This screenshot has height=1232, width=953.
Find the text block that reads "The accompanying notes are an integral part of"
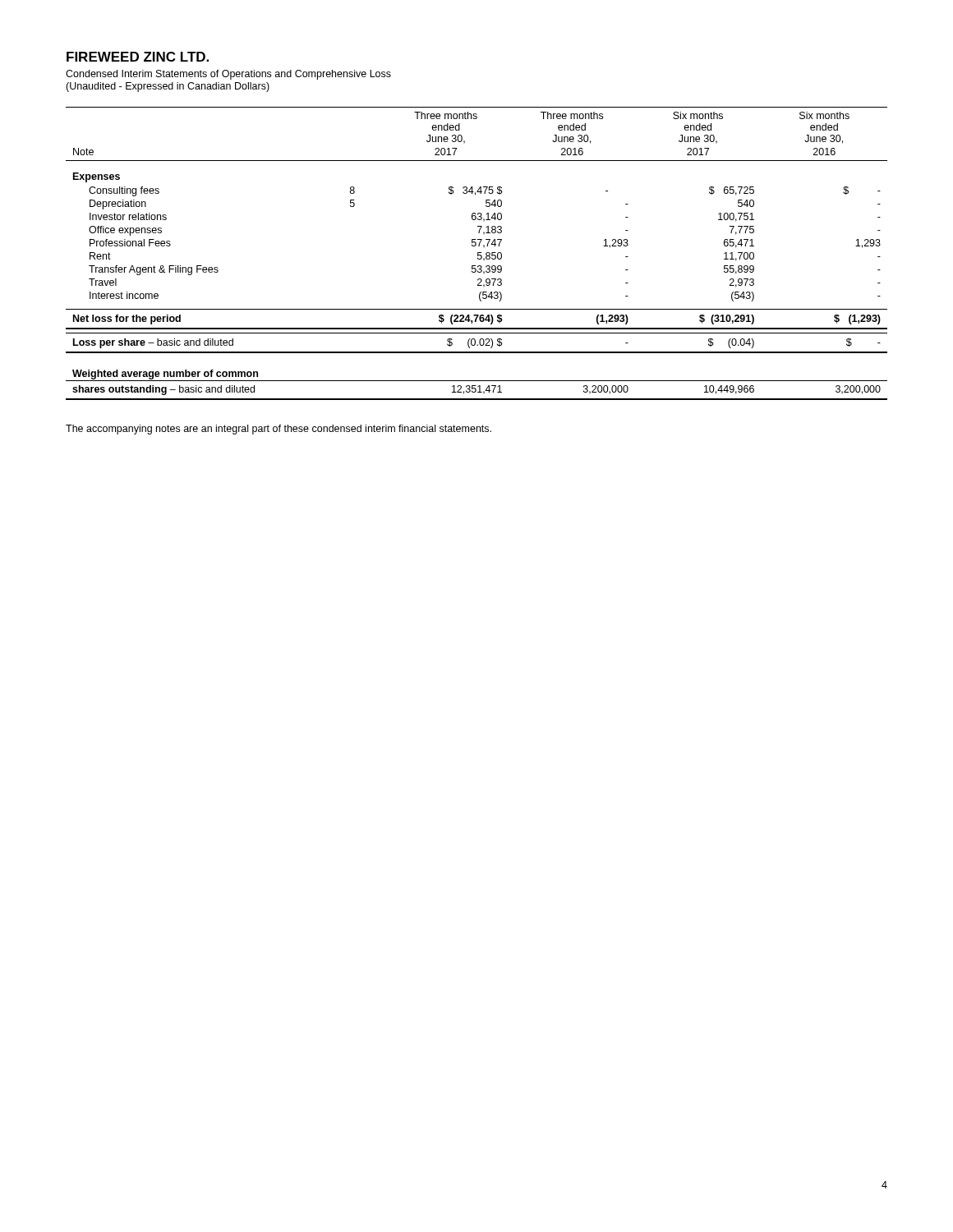click(x=279, y=429)
